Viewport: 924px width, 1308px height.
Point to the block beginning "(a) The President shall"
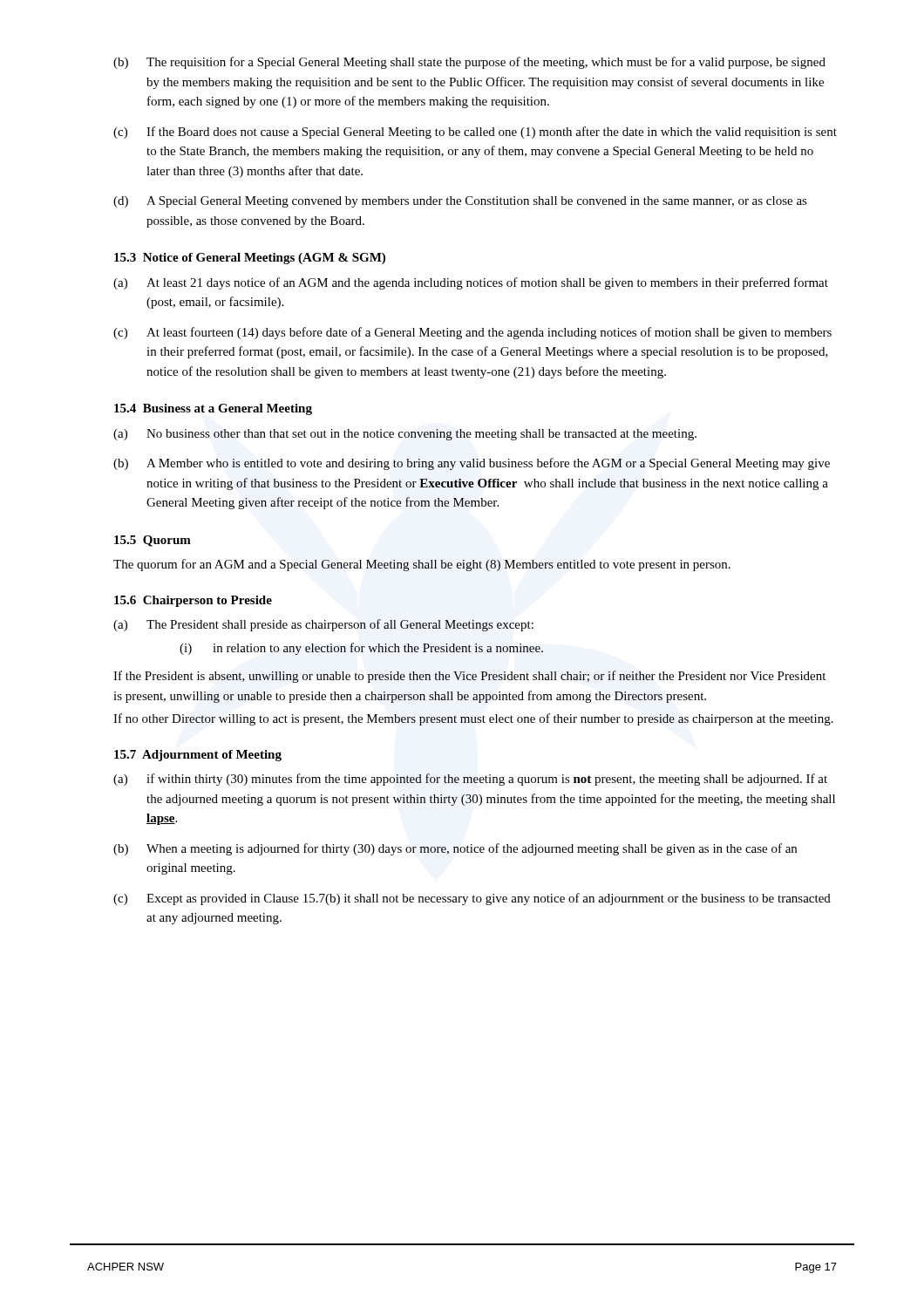coord(324,625)
